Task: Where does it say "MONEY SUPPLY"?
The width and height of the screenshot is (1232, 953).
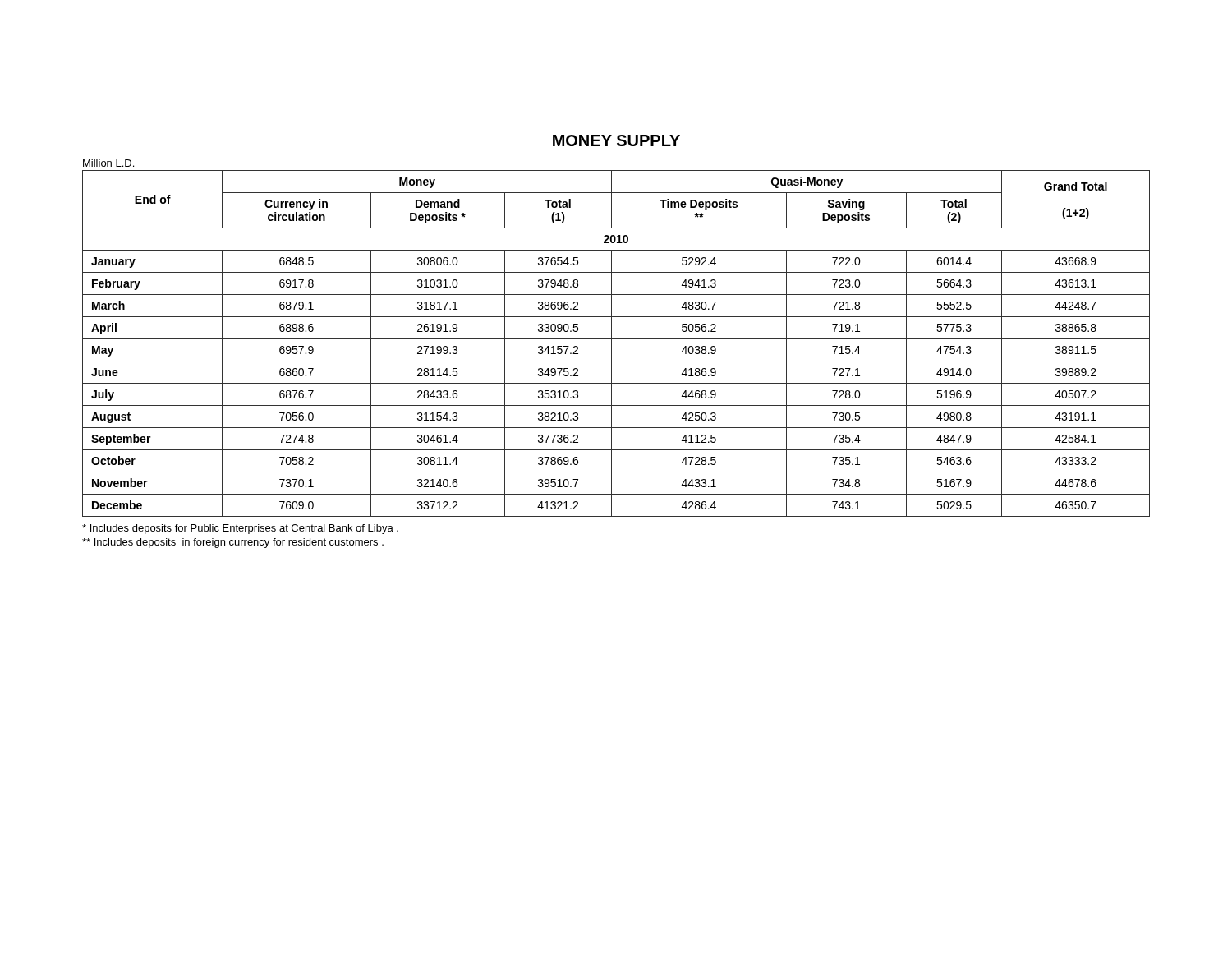Action: click(616, 140)
